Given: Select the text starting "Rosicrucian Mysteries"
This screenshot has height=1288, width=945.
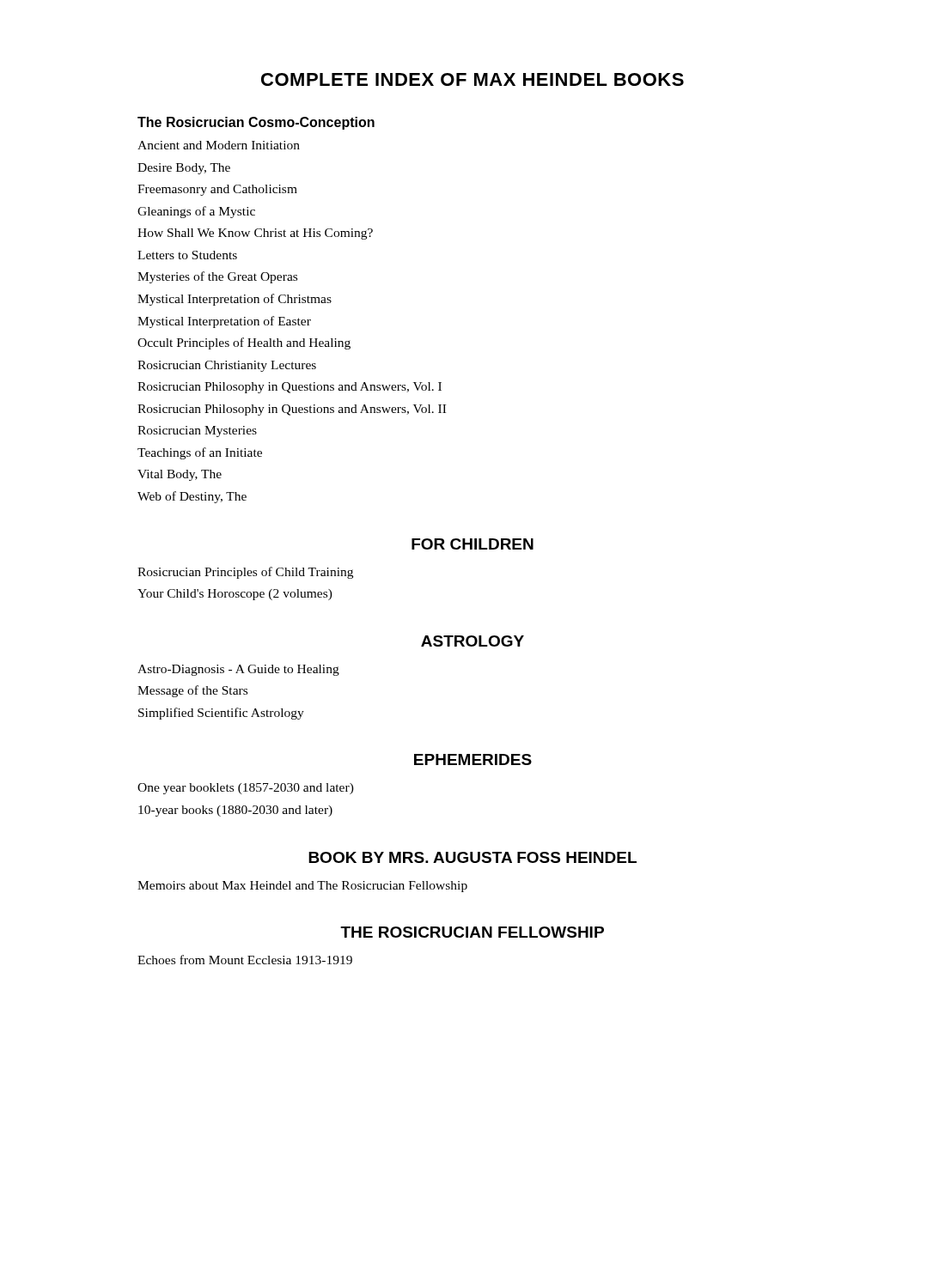Looking at the screenshot, I should pyautogui.click(x=197, y=430).
